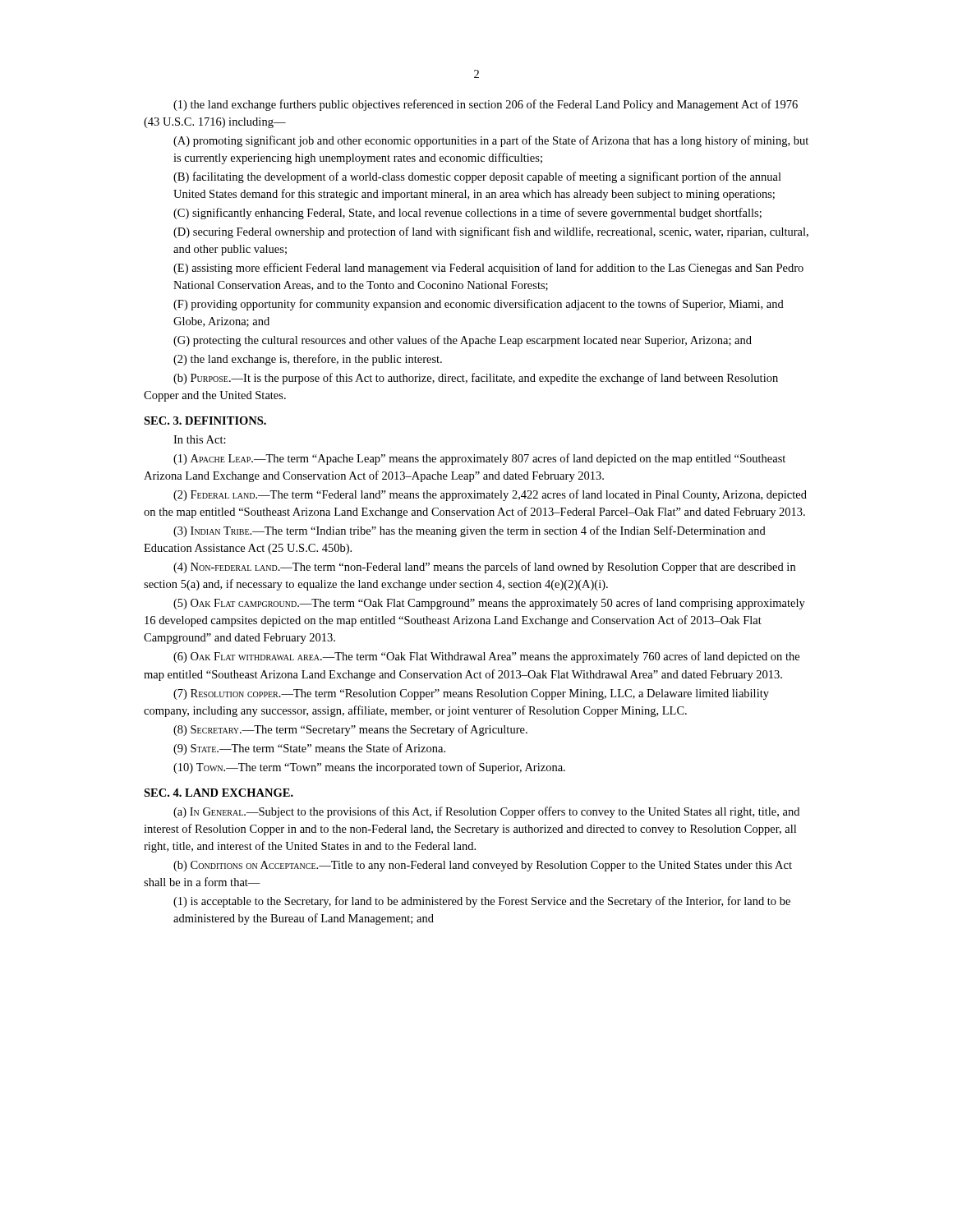Select the text block with the text "(a) In General.—Subject to the provisions"
This screenshot has width=953, height=1232.
tap(472, 828)
